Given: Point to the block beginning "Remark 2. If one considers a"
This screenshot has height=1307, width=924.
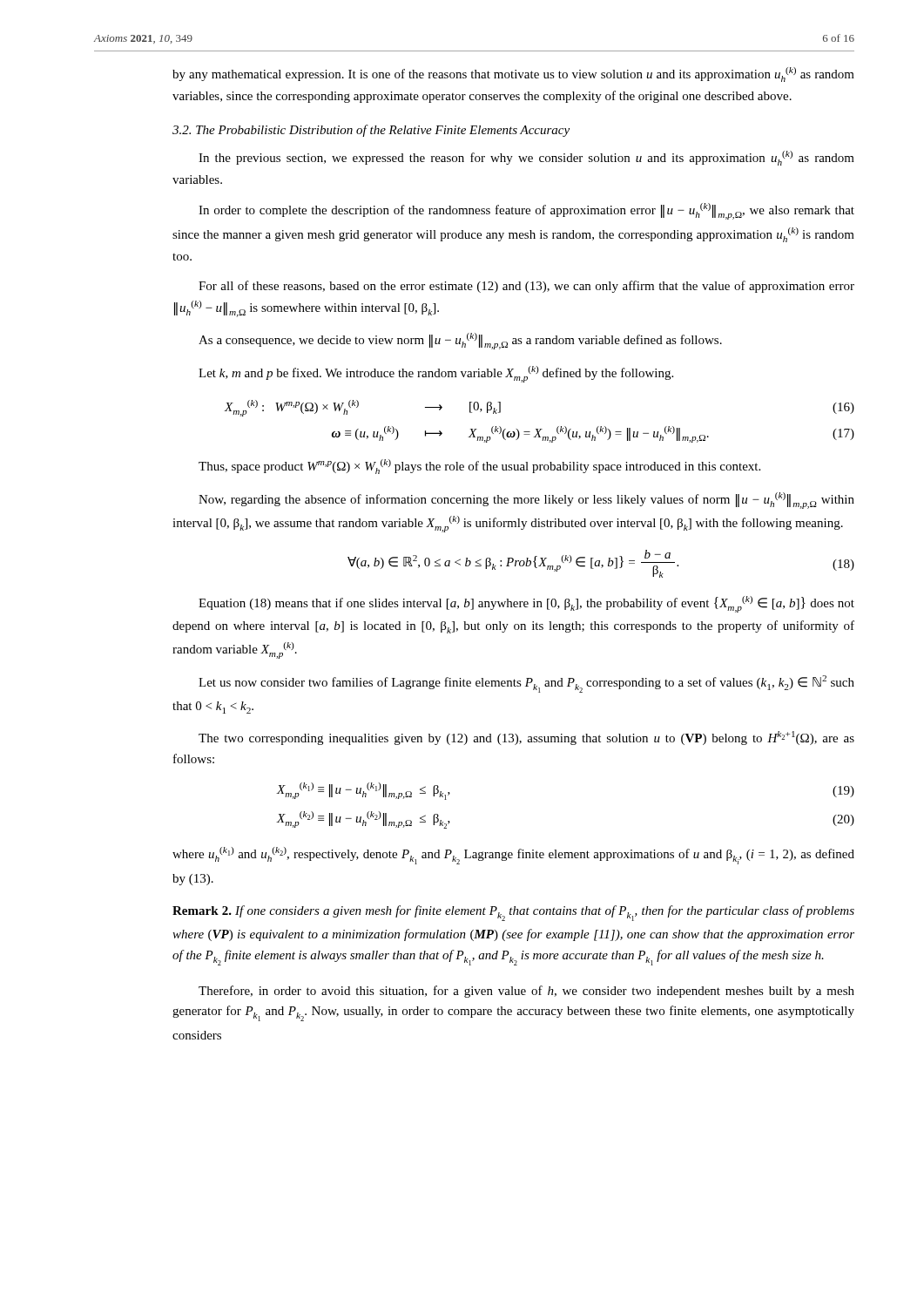Looking at the screenshot, I should point(513,935).
